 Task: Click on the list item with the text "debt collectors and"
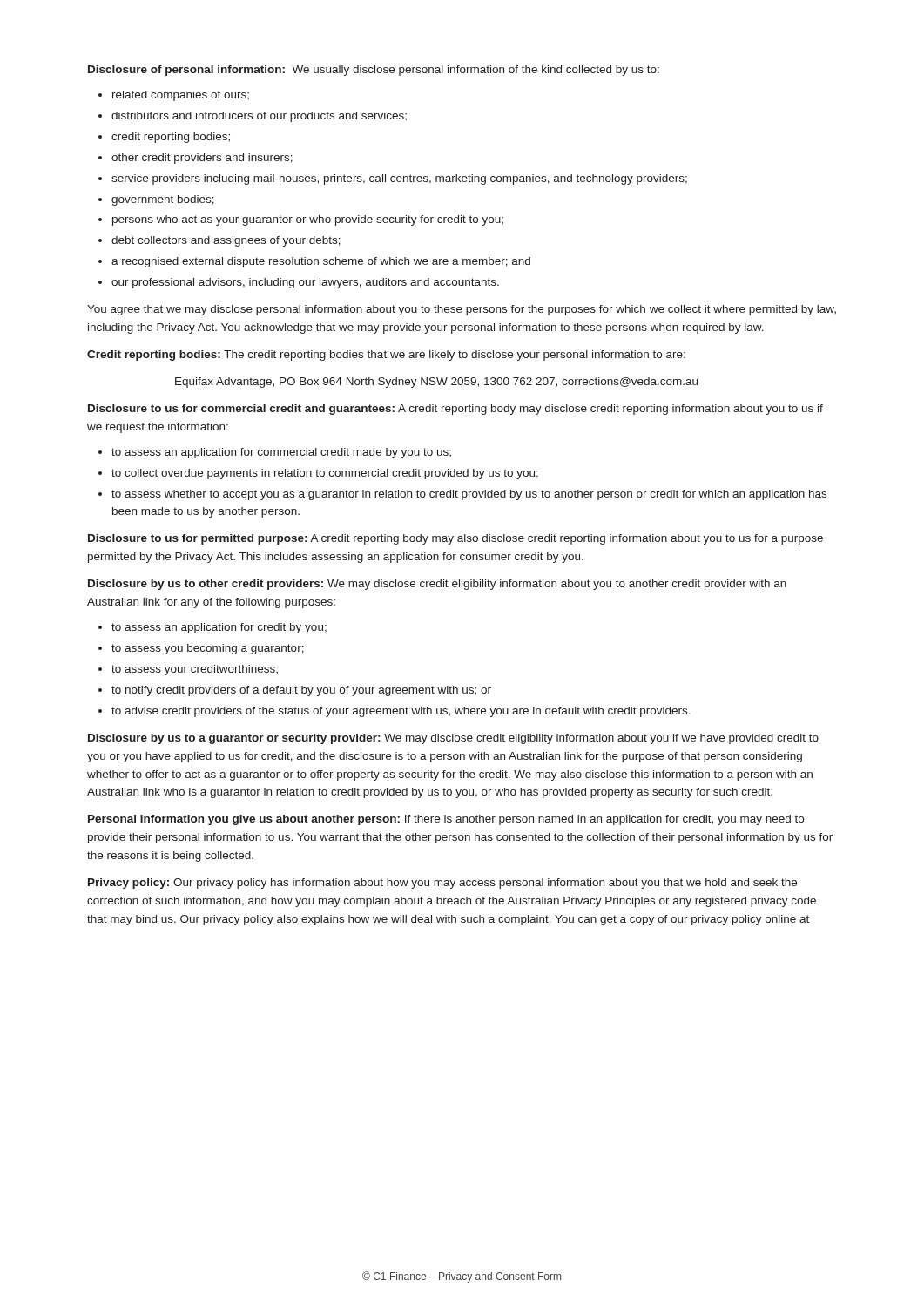click(226, 241)
